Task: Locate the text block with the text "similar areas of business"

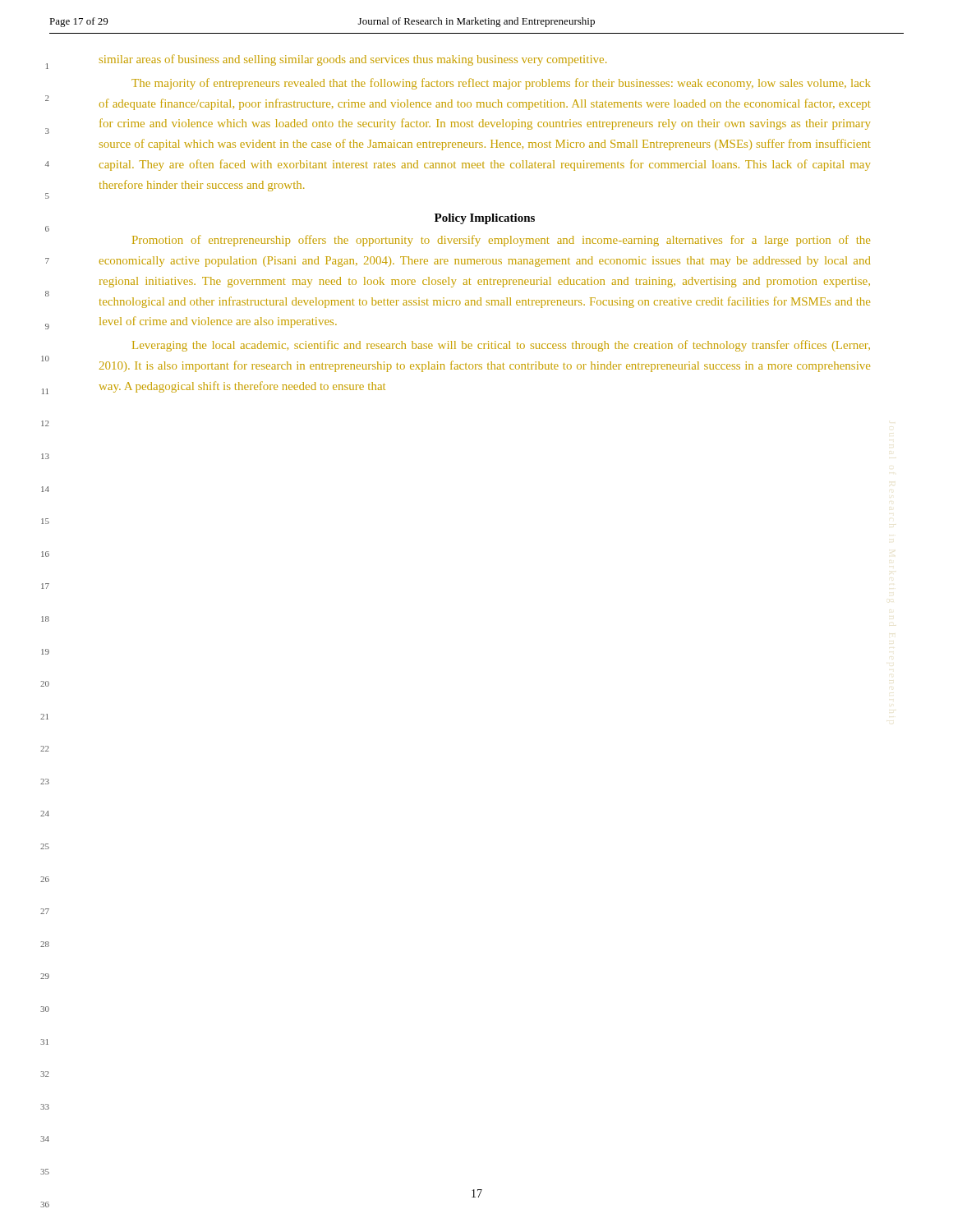Action: point(353,59)
